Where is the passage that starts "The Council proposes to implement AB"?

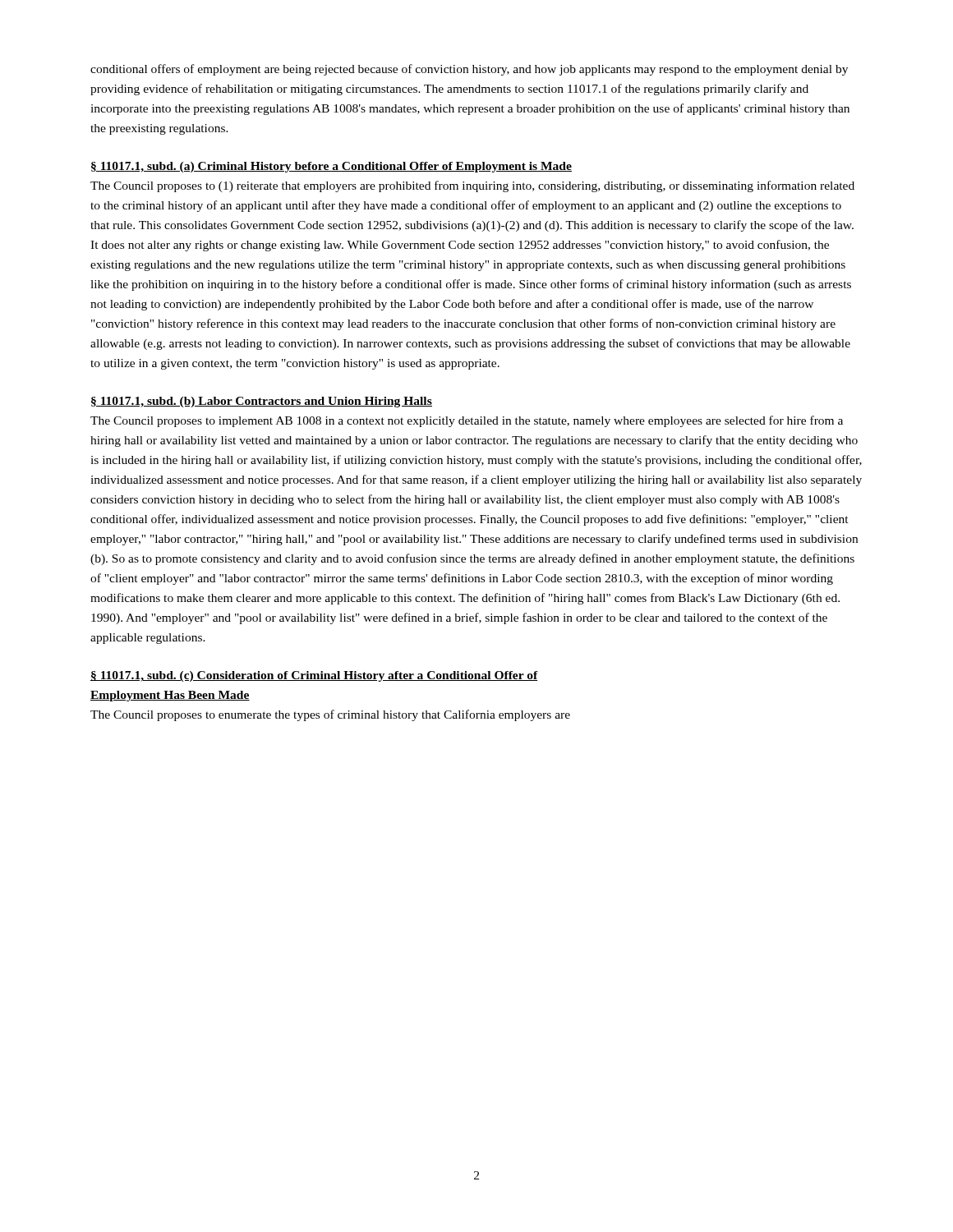[476, 529]
